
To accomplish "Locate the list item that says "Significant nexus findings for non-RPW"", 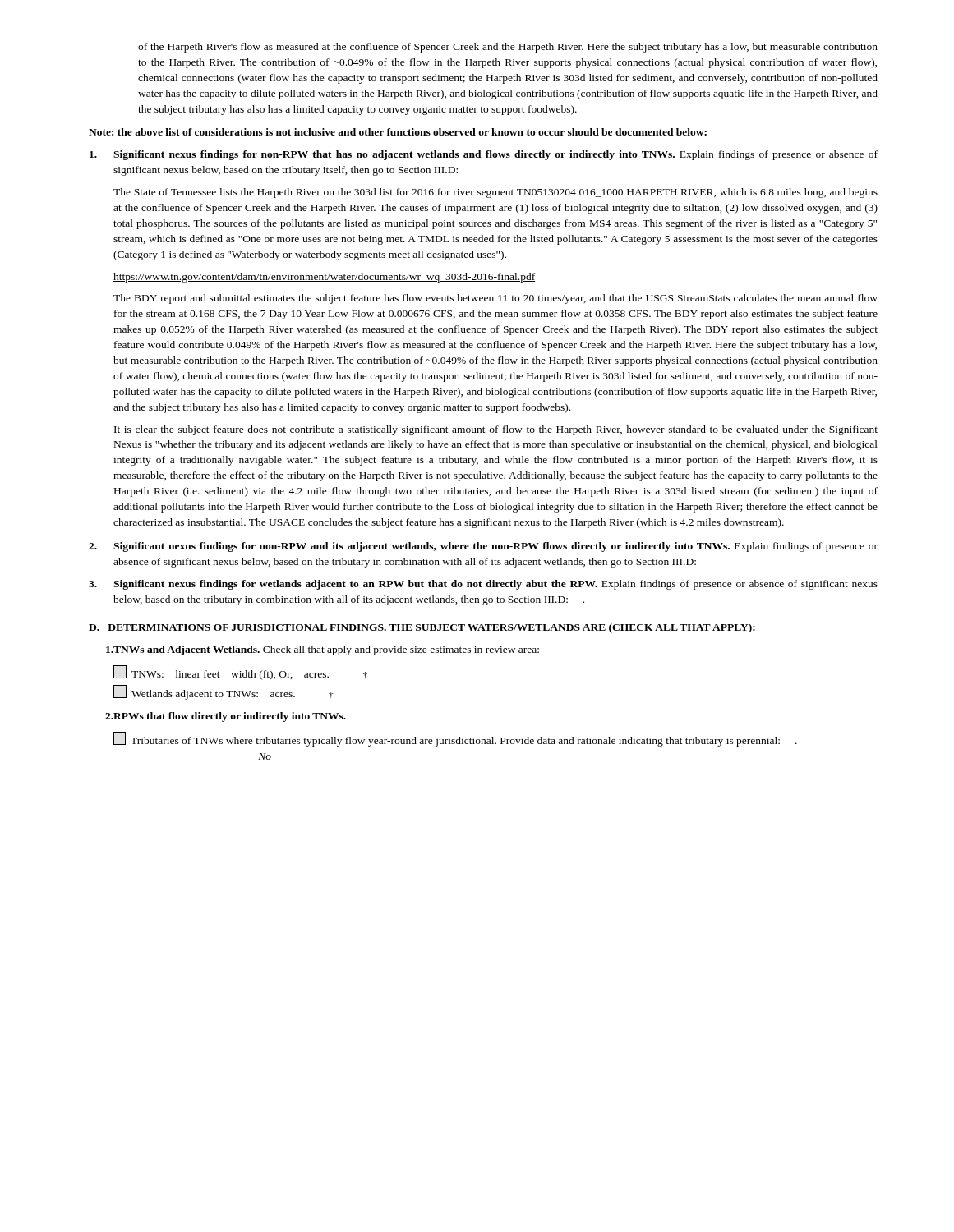I will [x=483, y=163].
